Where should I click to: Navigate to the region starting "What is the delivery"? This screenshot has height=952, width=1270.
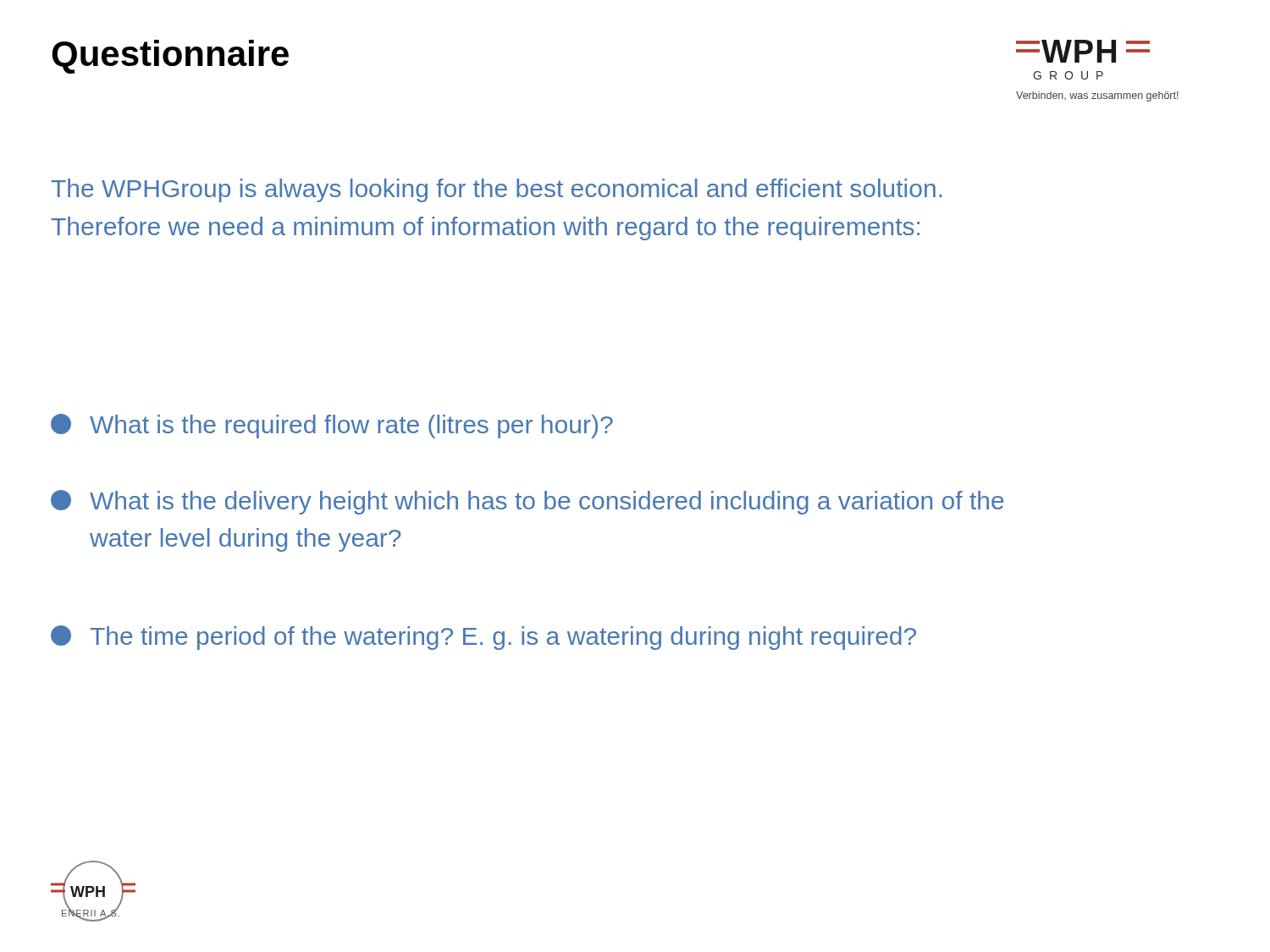(x=559, y=519)
